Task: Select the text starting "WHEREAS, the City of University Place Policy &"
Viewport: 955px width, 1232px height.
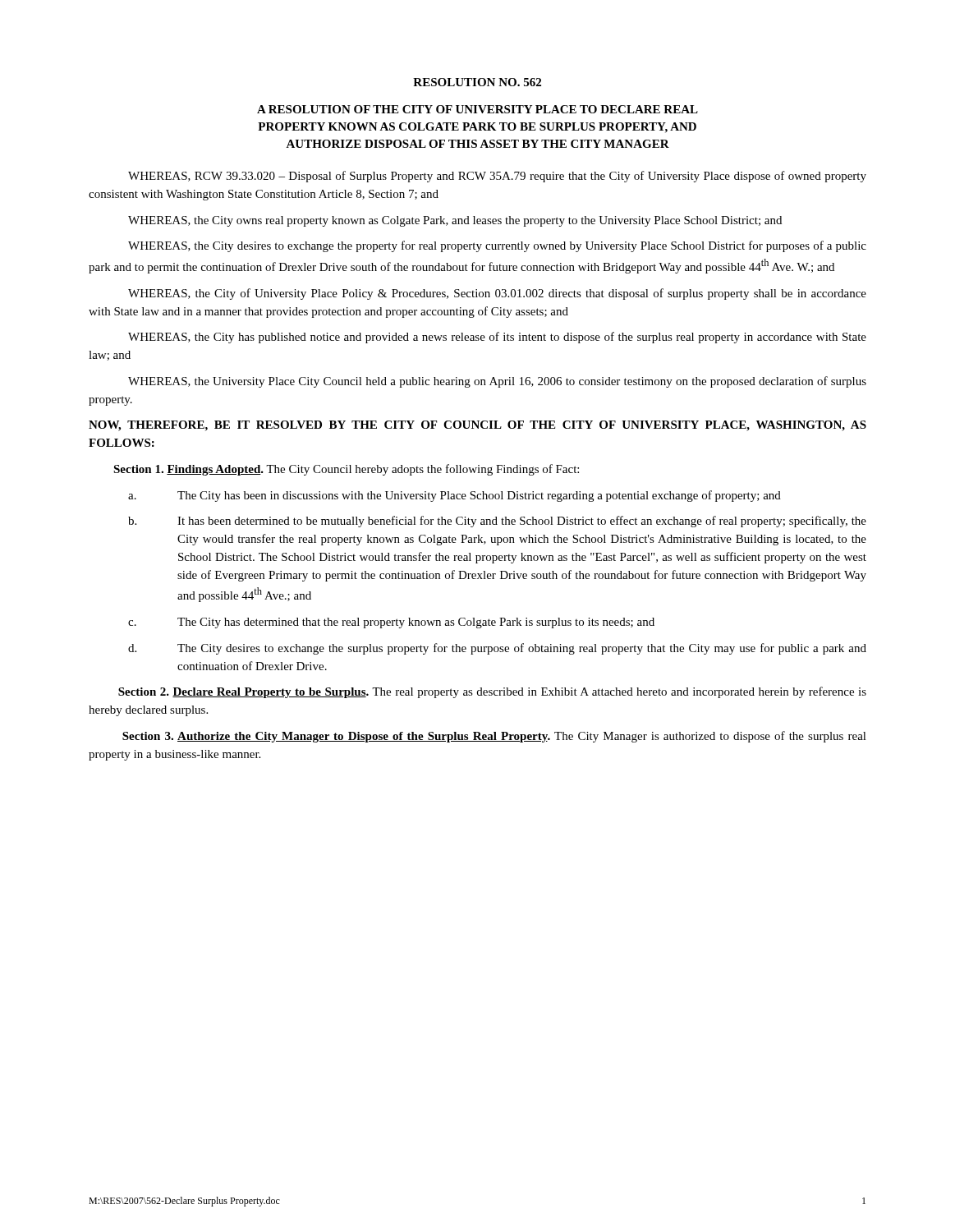Action: click(x=478, y=302)
